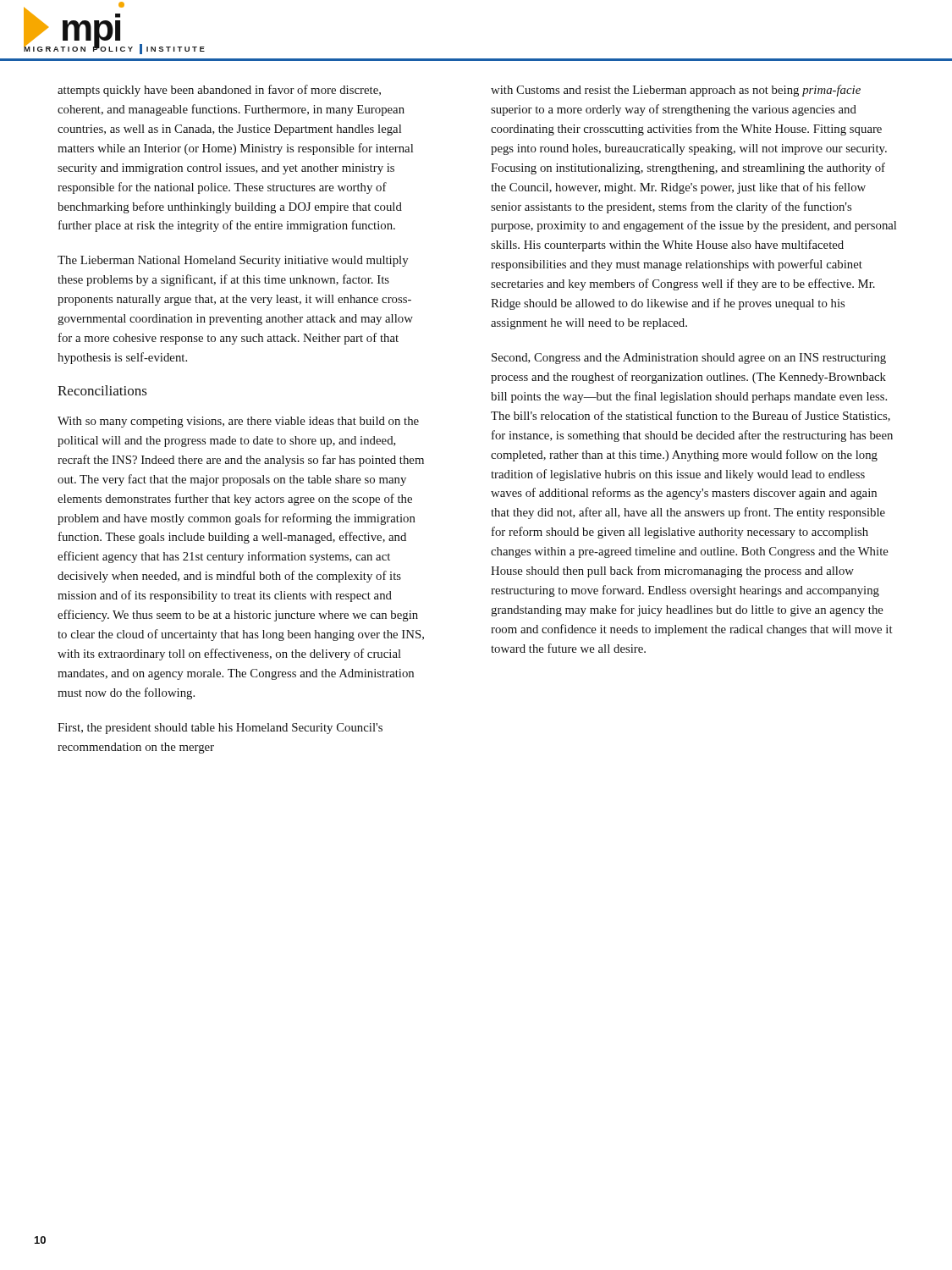Locate the text block starting "Second, Congress and the"
Viewport: 952px width, 1270px height.
[692, 503]
